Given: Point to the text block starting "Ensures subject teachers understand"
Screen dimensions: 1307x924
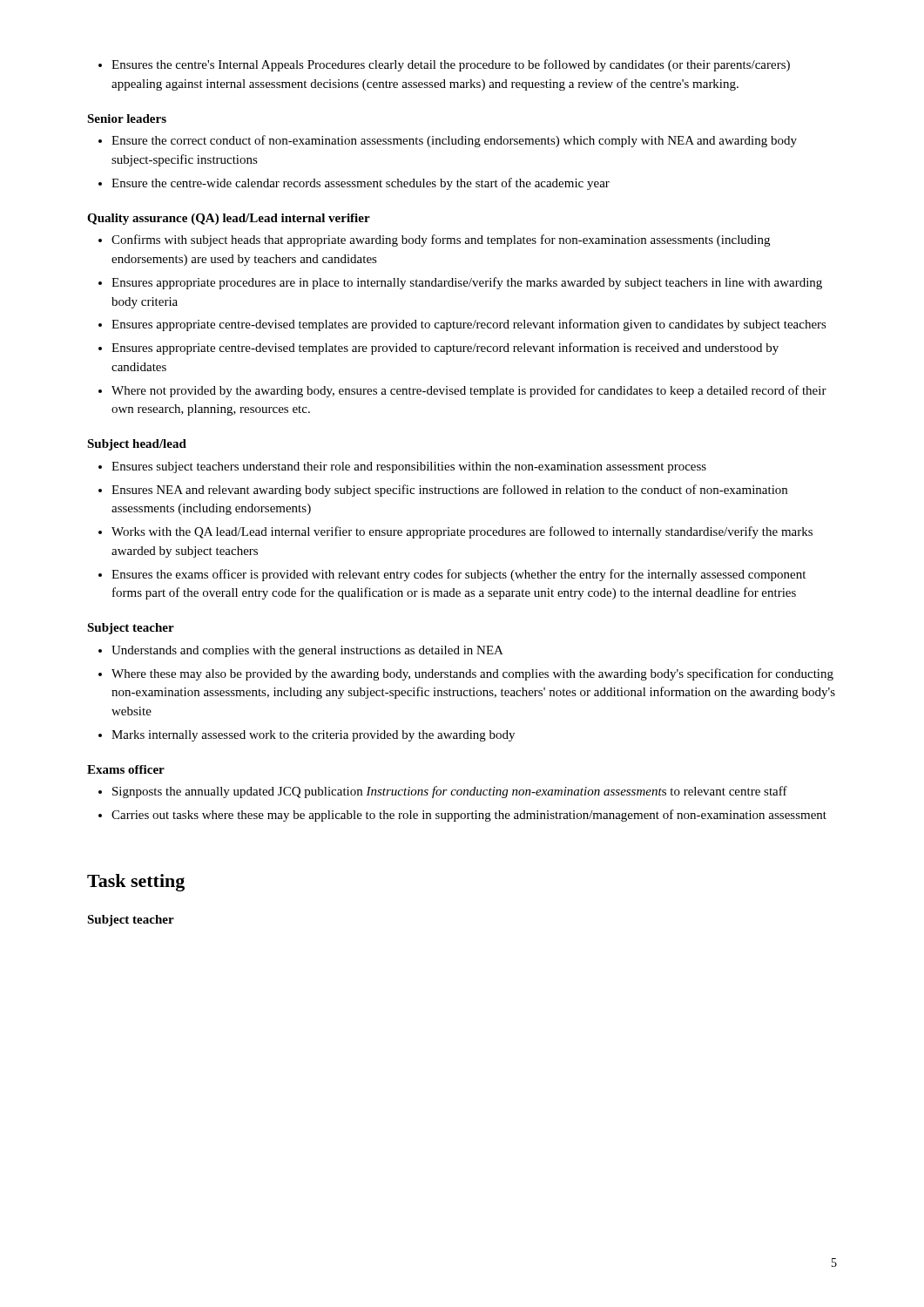Looking at the screenshot, I should click(x=462, y=530).
